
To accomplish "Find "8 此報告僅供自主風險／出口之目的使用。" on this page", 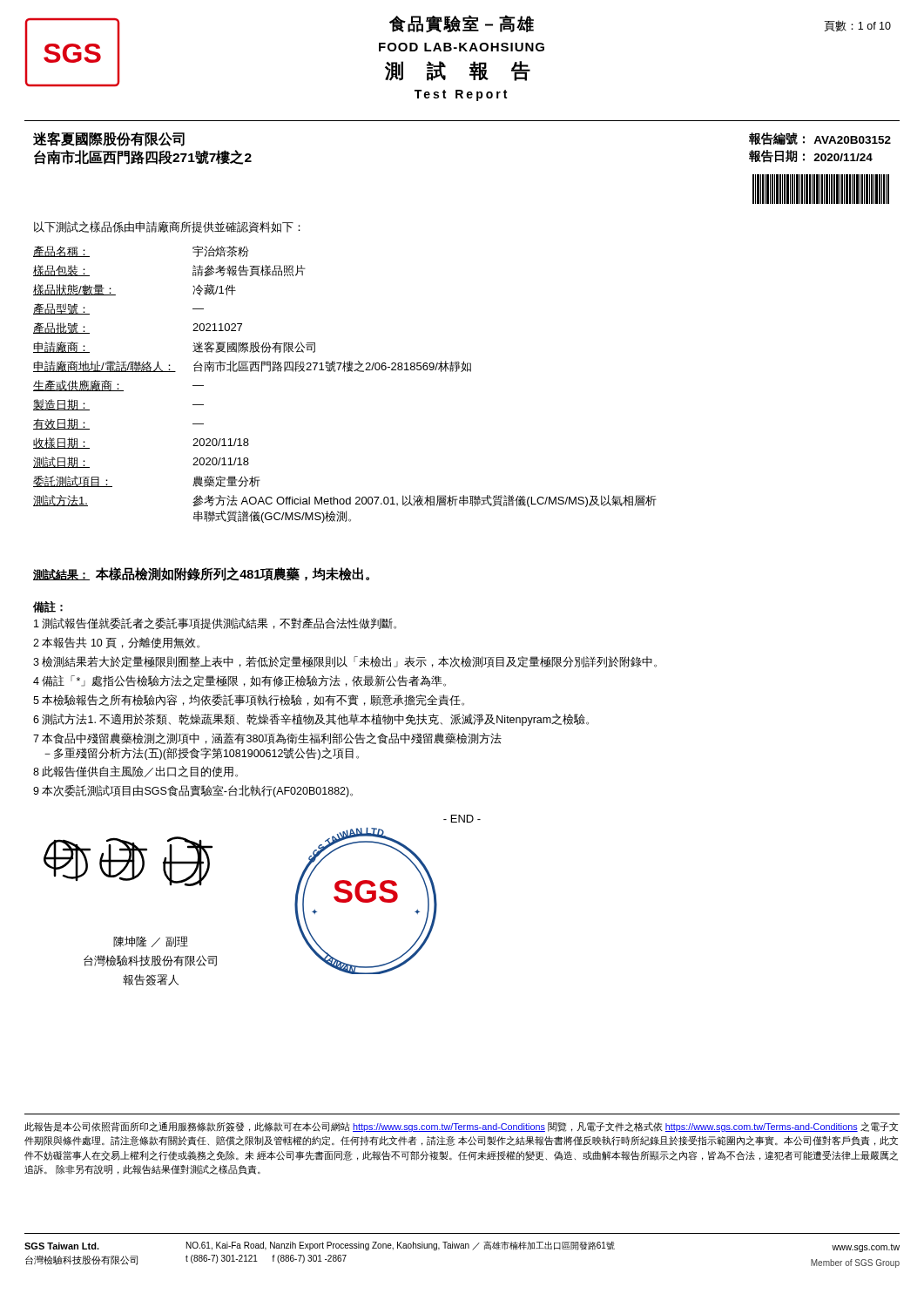I will tap(140, 772).
